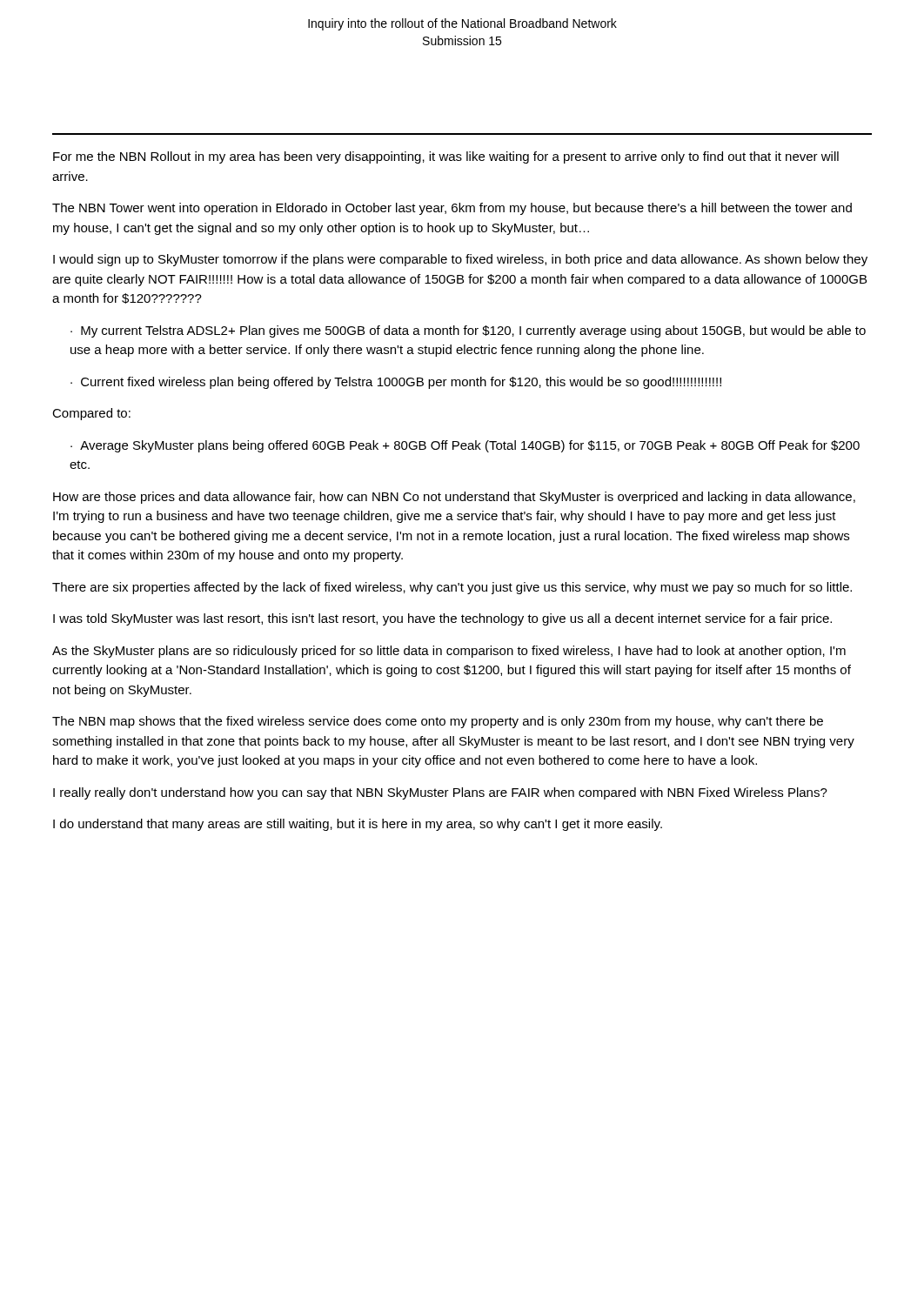Locate the text starting "I do understand"
924x1305 pixels.
click(x=358, y=824)
